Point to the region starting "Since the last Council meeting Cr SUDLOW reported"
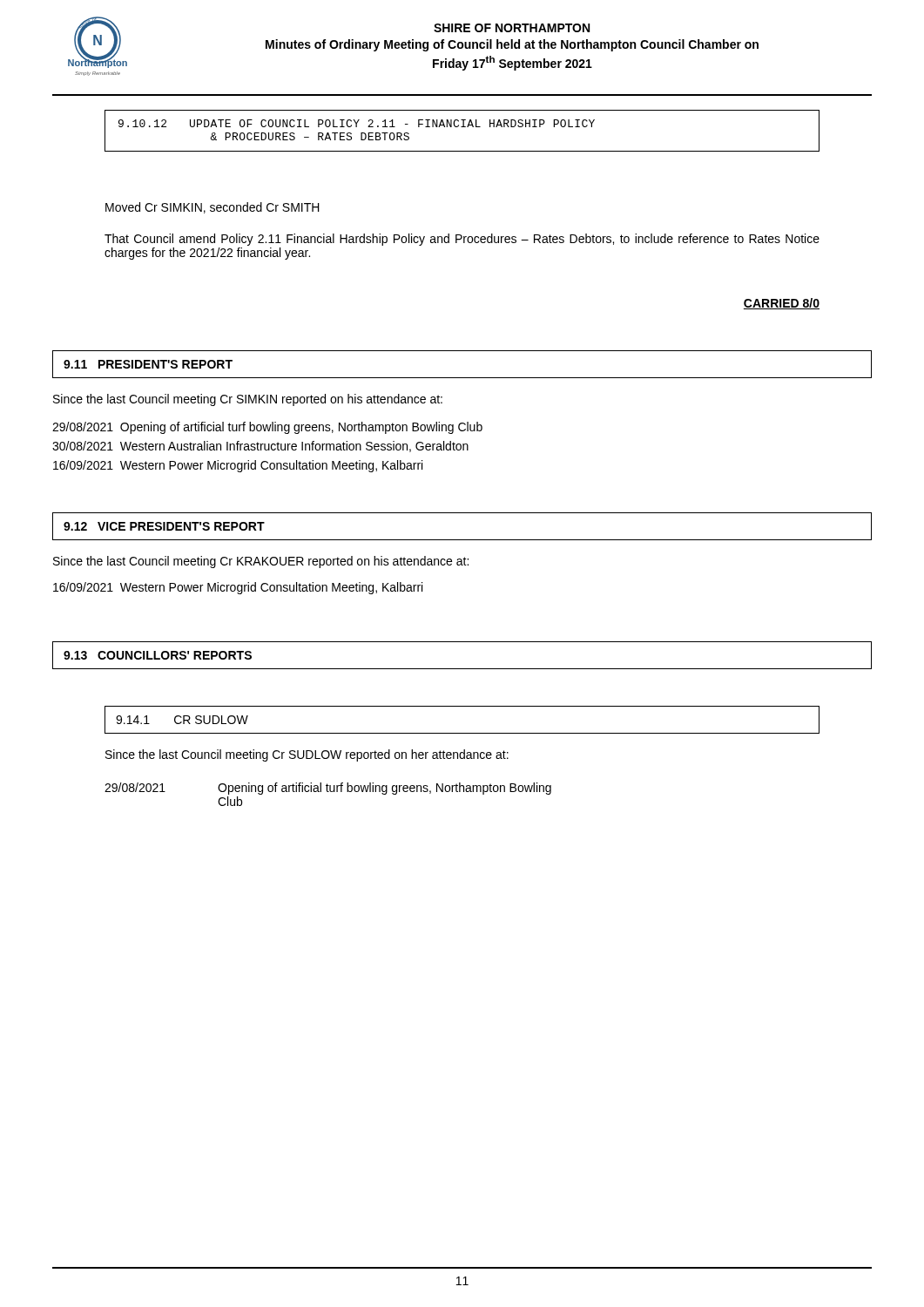Screen dimensions: 1307x924 307,755
